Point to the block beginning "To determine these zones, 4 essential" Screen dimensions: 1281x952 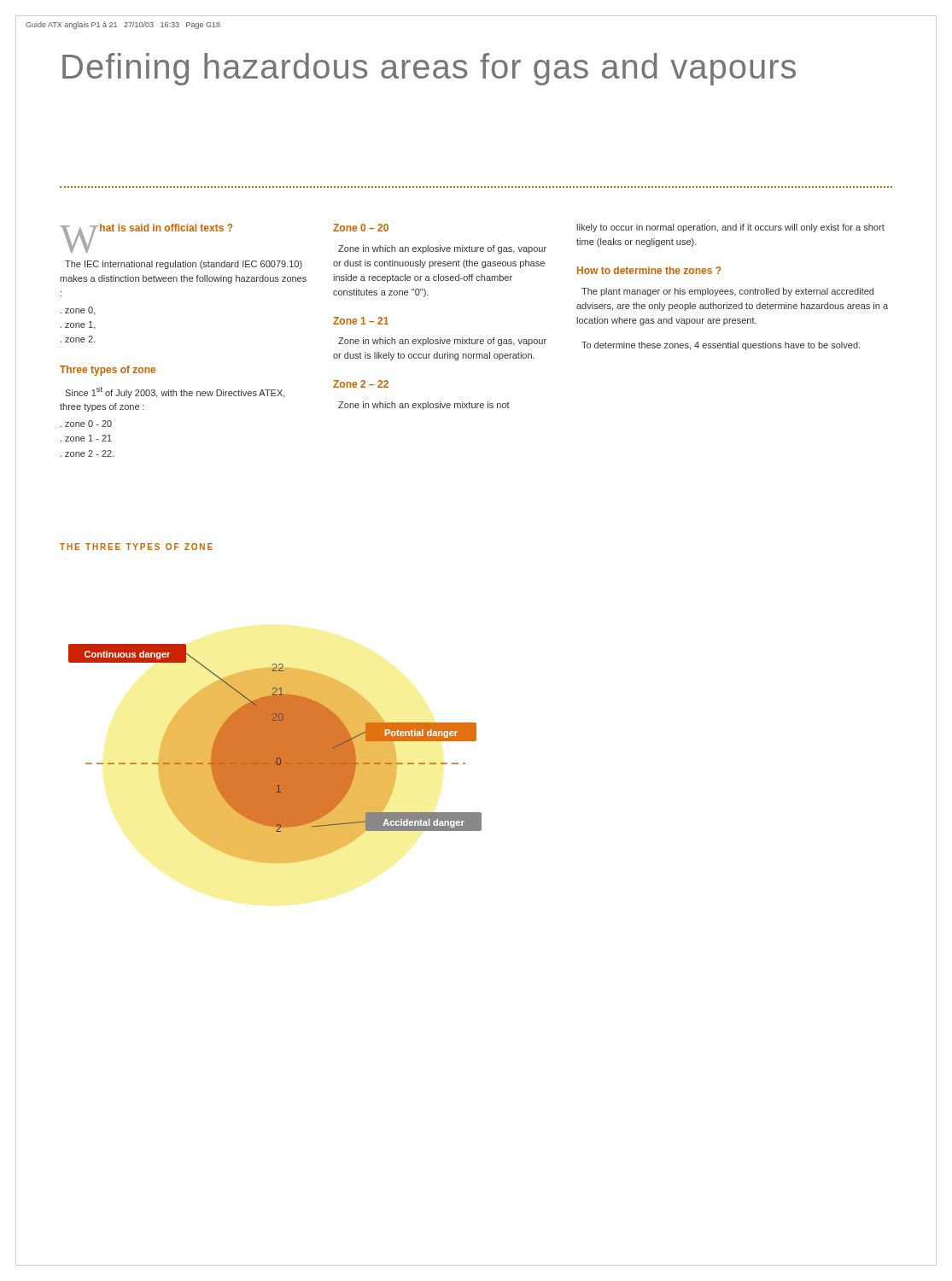[719, 345]
